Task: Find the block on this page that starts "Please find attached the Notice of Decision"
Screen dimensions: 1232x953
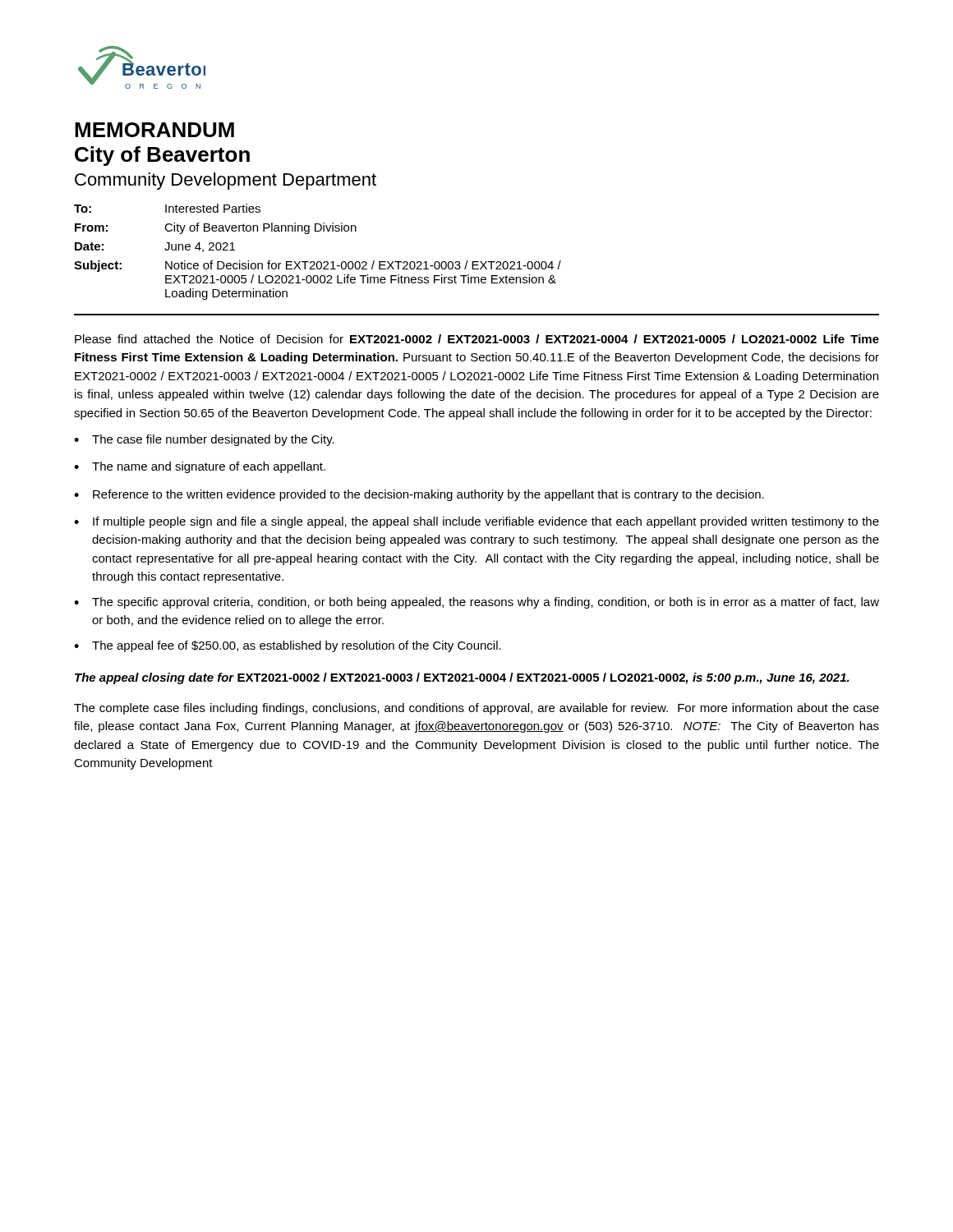Action: (x=476, y=376)
